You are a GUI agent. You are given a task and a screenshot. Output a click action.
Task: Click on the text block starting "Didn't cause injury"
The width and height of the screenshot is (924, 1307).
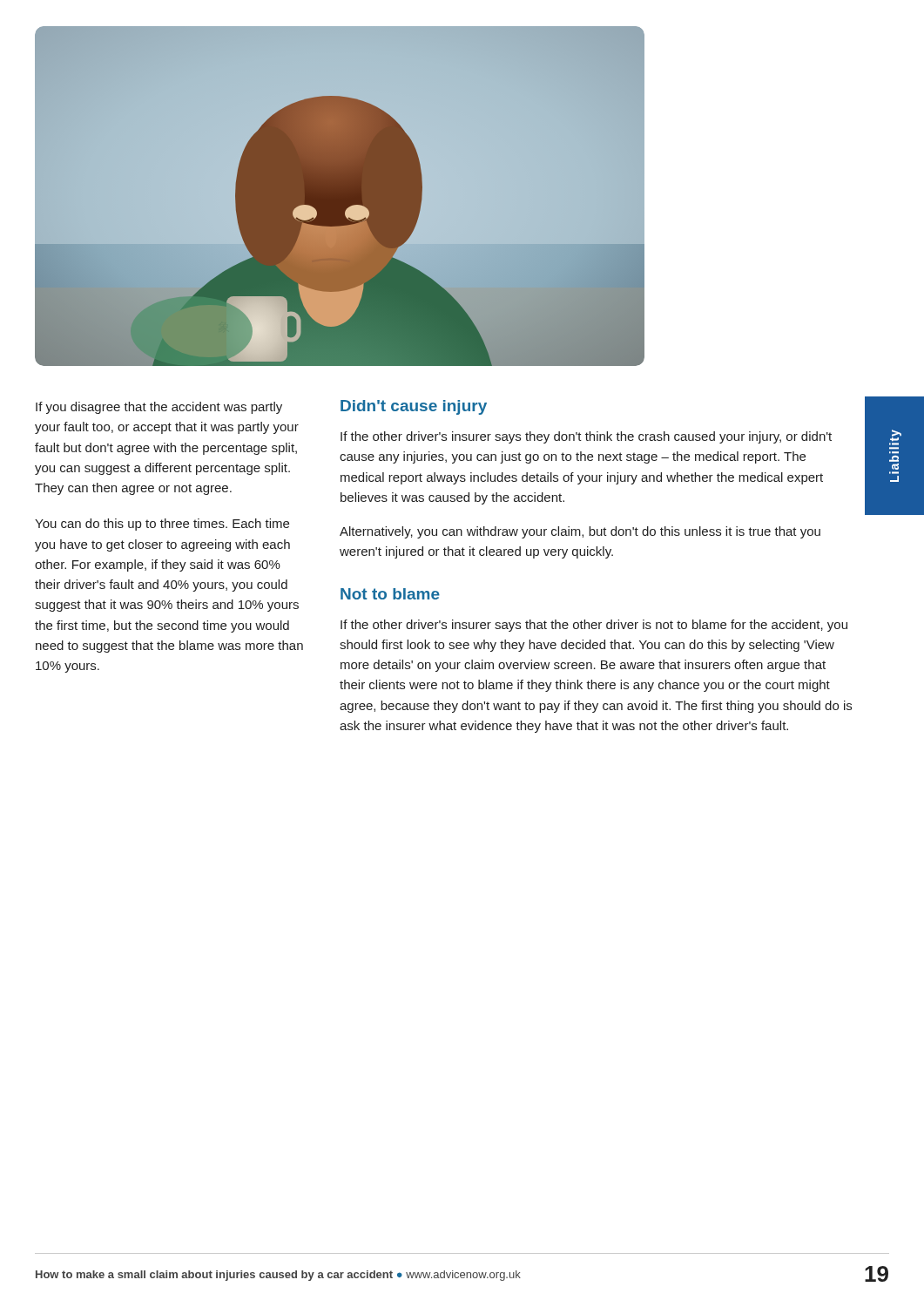(414, 407)
